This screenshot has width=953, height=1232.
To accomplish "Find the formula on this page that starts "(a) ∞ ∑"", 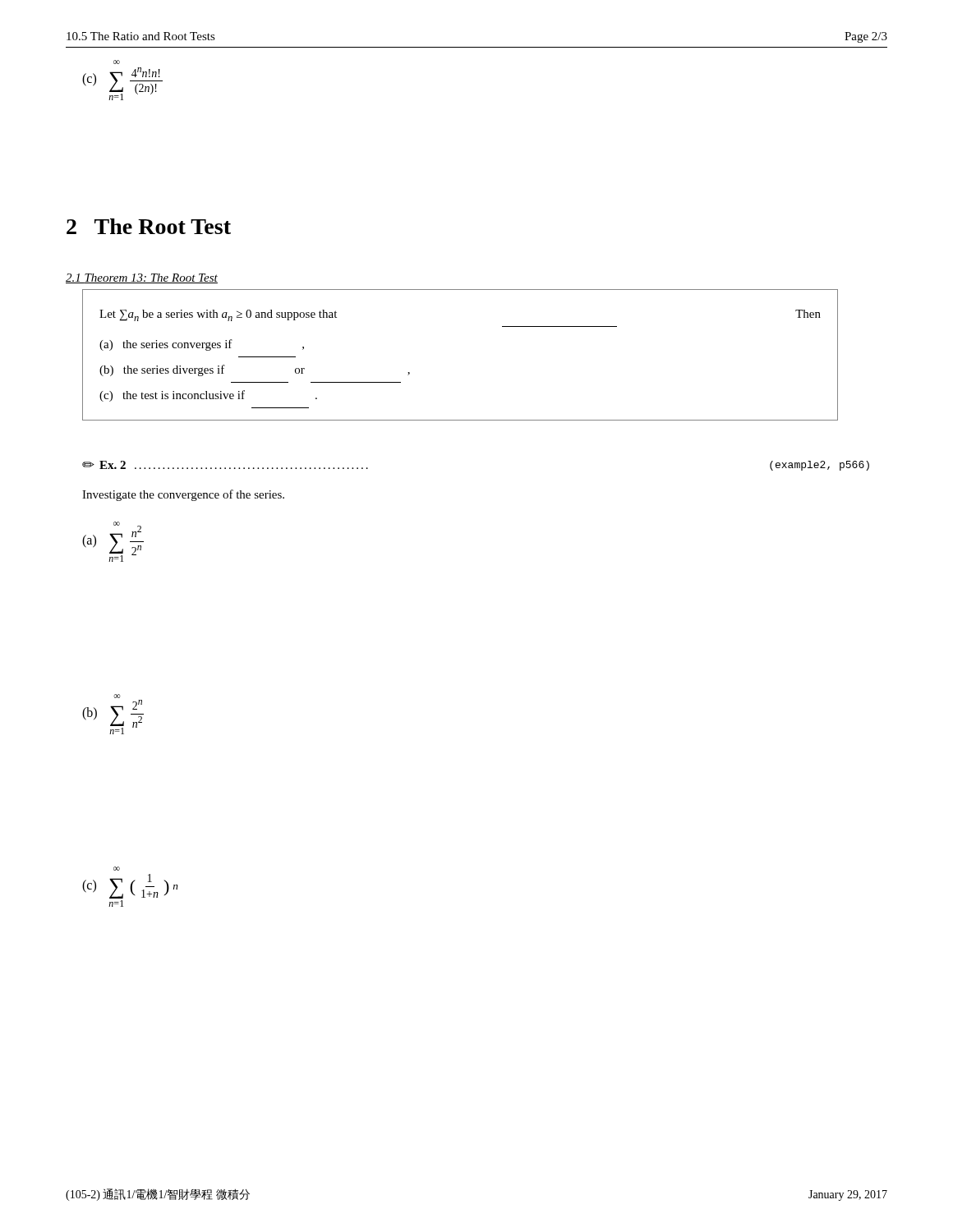I will click(113, 541).
